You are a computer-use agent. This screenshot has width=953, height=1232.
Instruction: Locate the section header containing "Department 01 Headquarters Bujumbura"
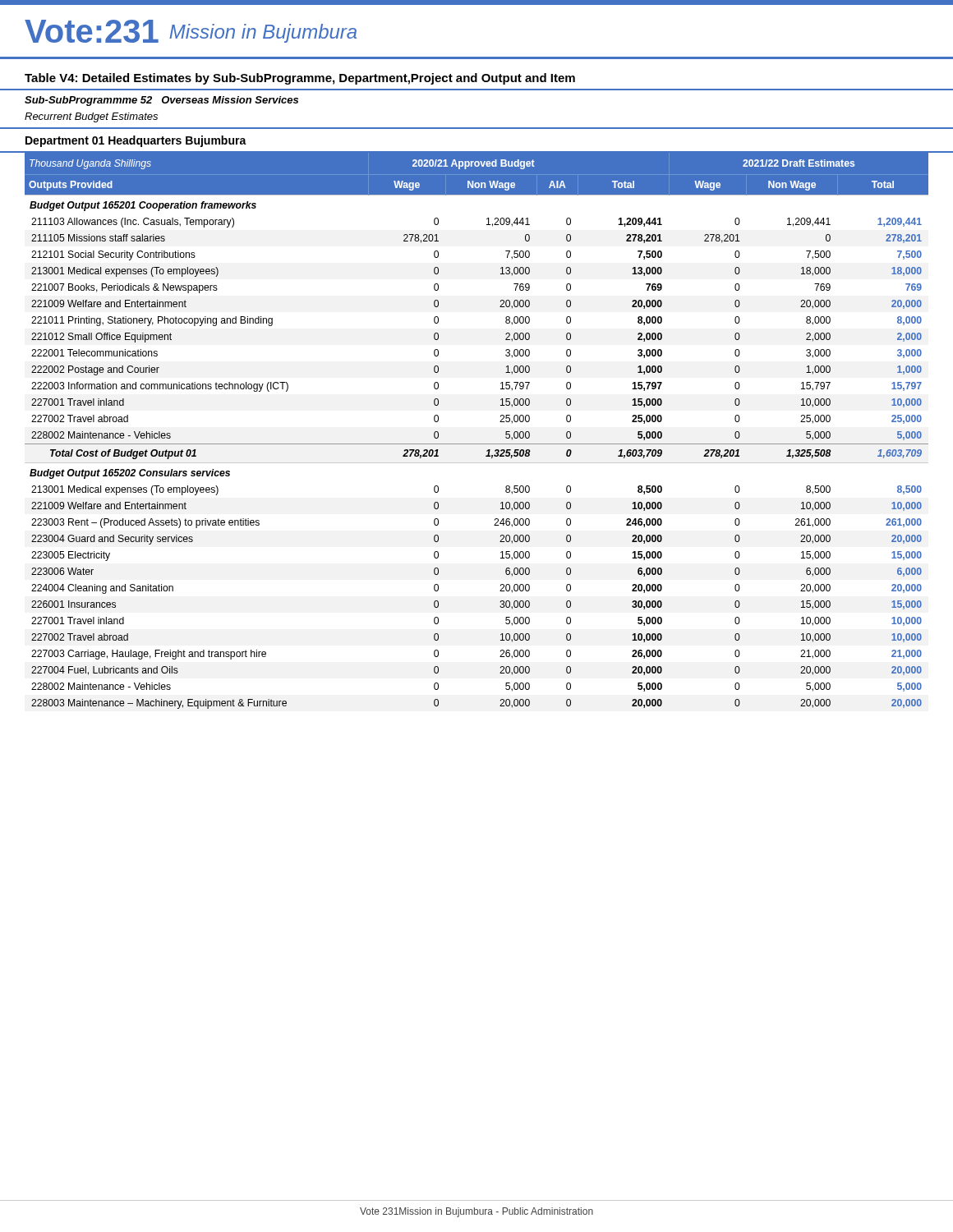[135, 140]
